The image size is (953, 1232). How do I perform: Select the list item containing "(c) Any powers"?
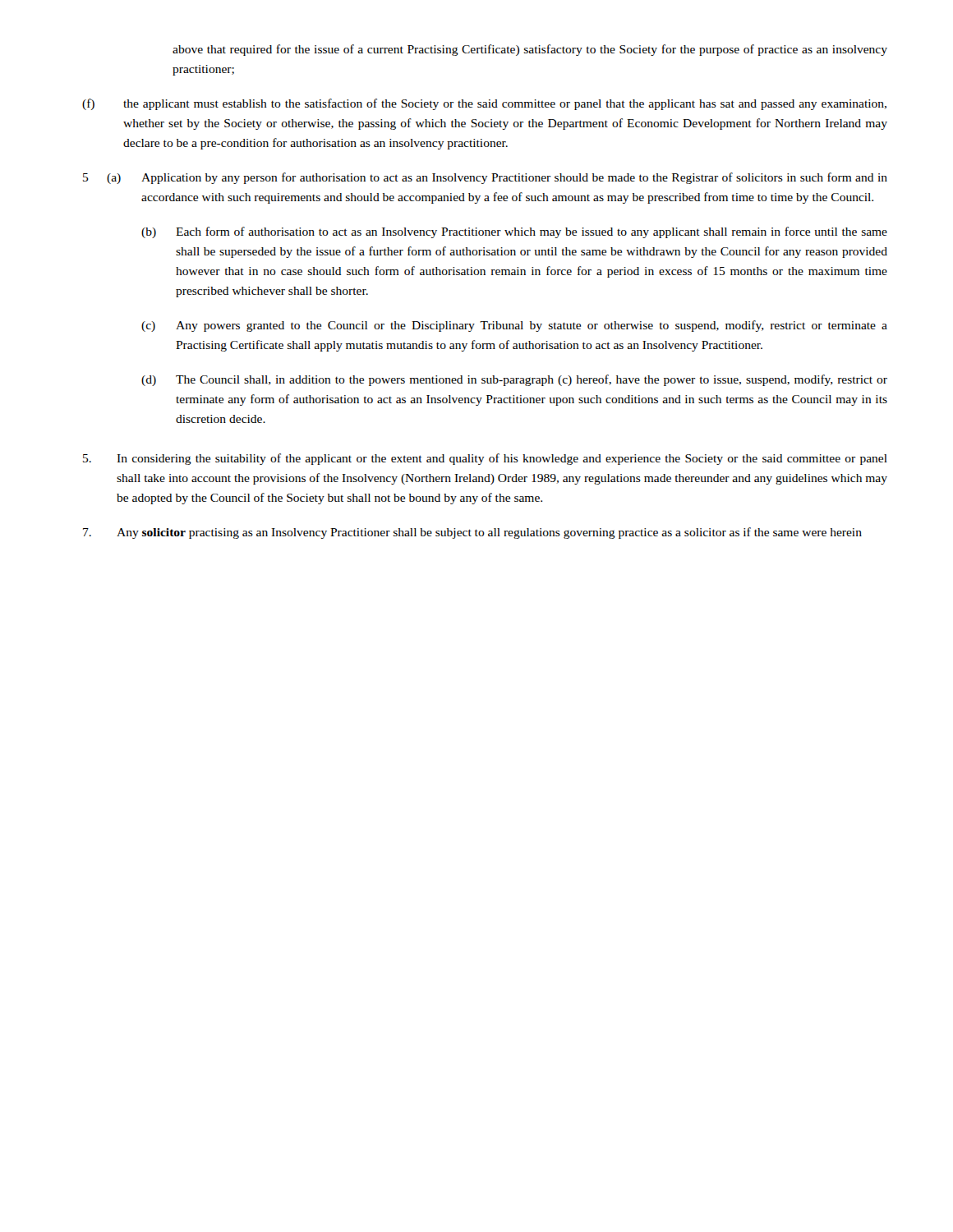pyautogui.click(x=514, y=335)
